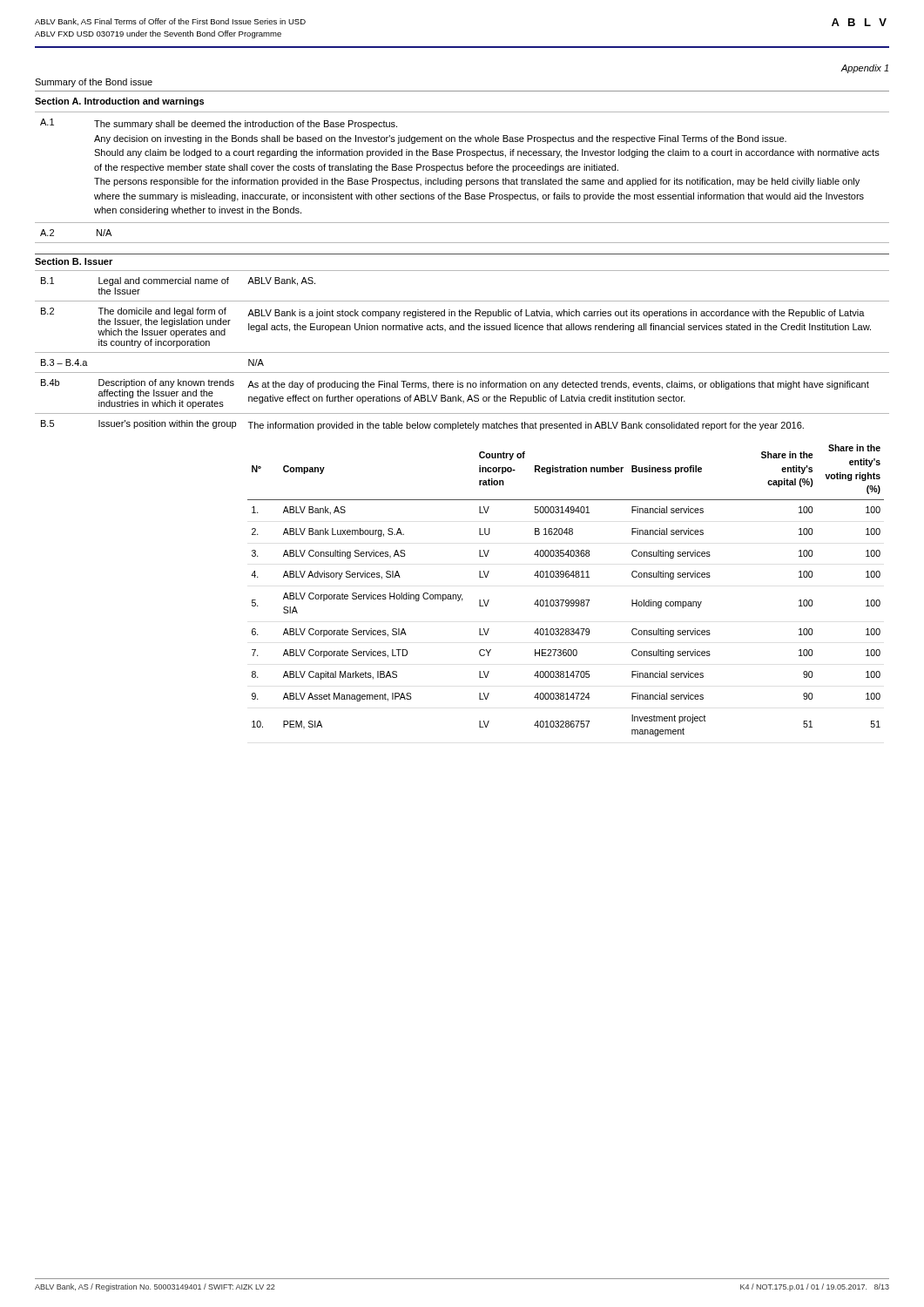
Task: Click on the text block containing "As at the day of producing"
Action: [558, 391]
